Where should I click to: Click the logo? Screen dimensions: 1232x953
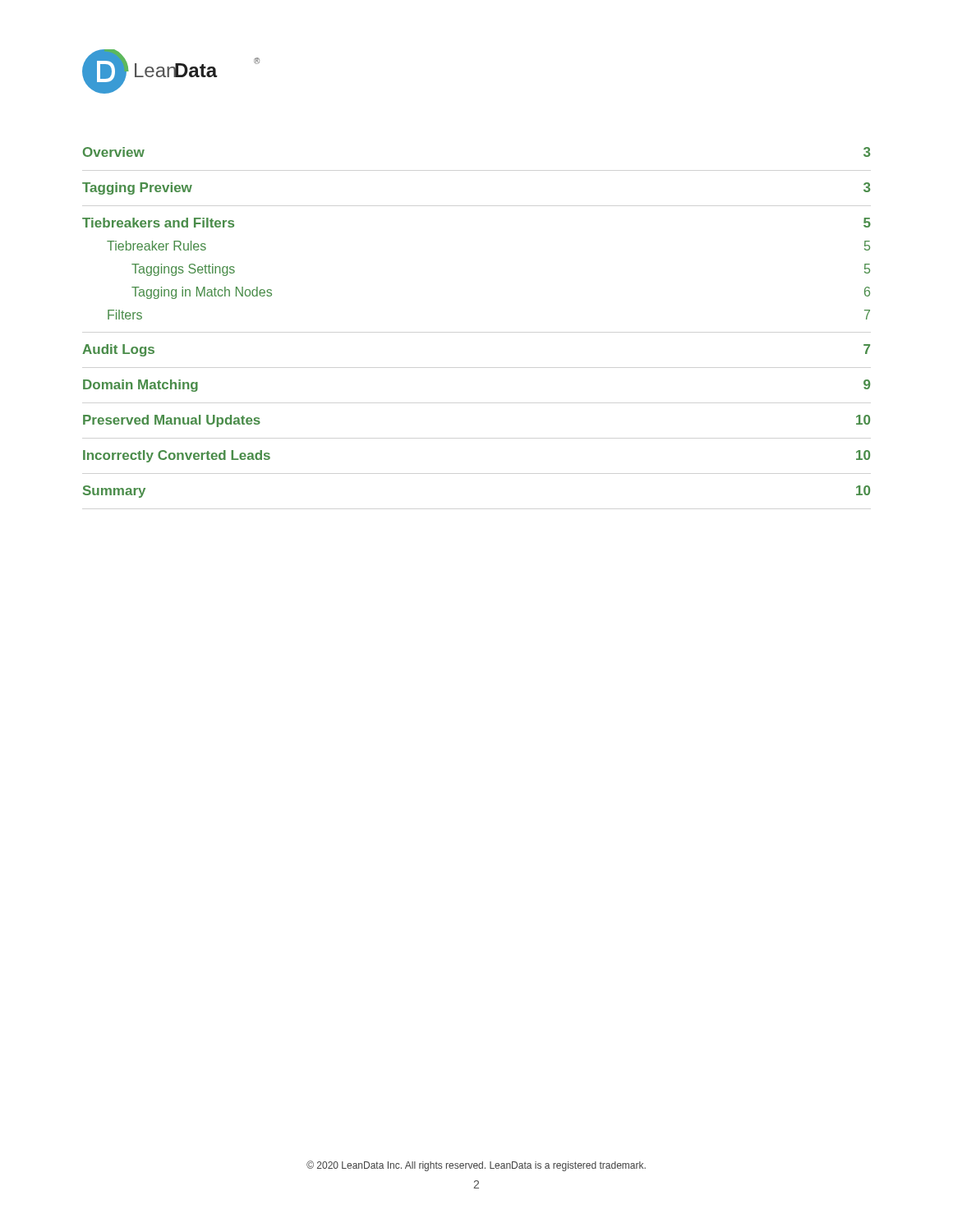pyautogui.click(x=476, y=72)
